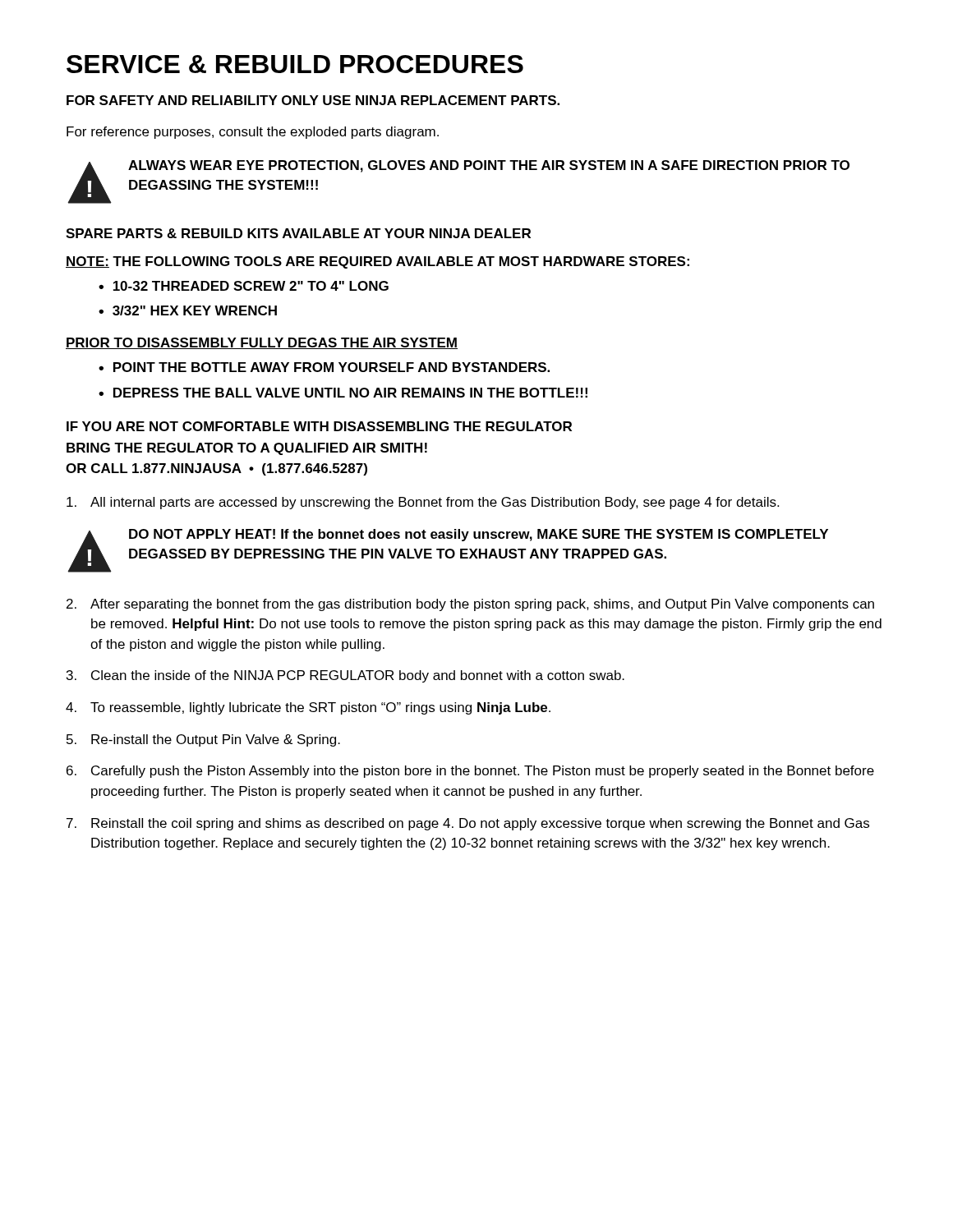Image resolution: width=953 pixels, height=1232 pixels.
Task: Click where it says "Re-install the Output Pin Valve & Spring."
Action: [203, 740]
